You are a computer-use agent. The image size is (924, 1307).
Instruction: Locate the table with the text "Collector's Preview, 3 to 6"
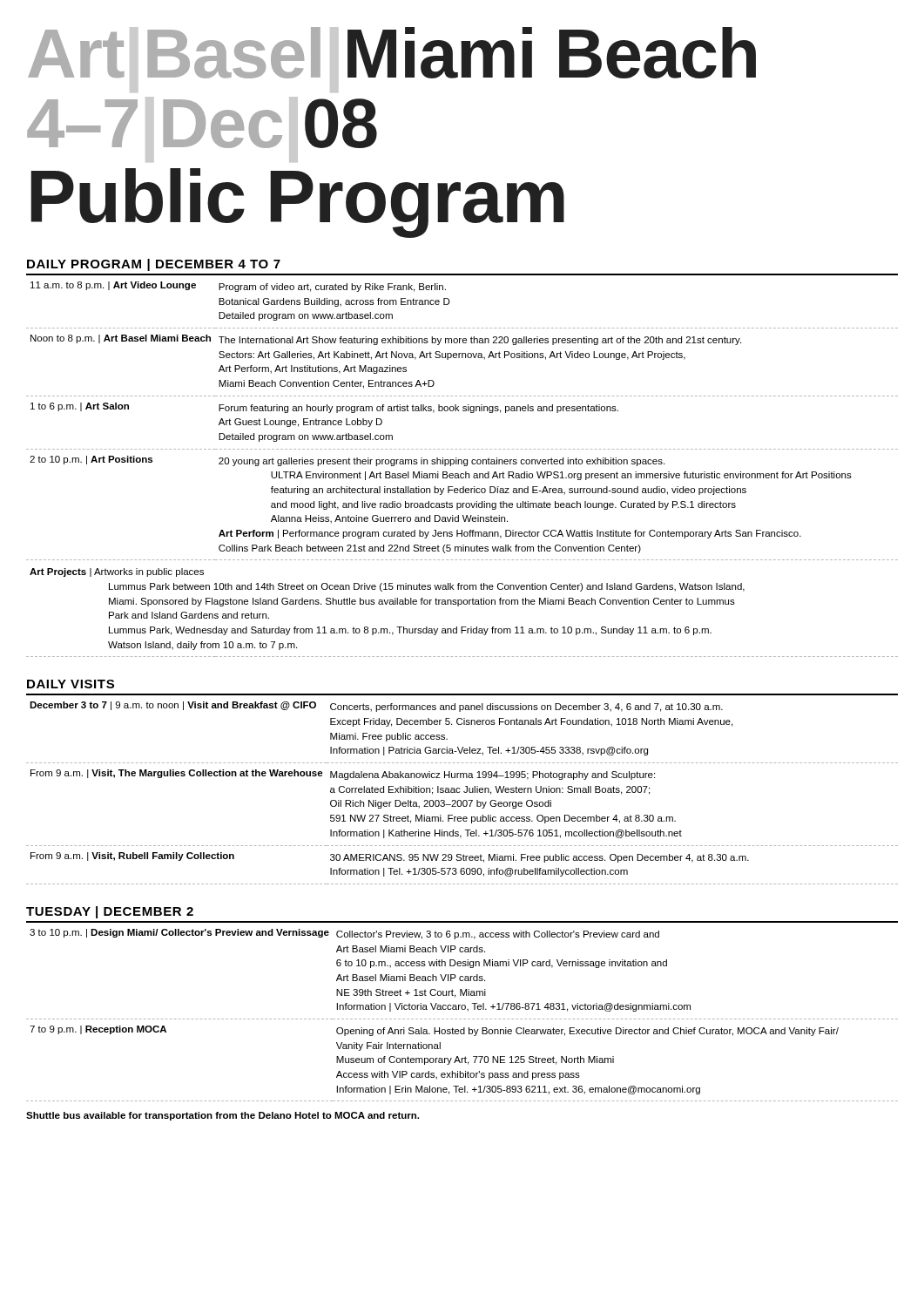[x=462, y=1012]
